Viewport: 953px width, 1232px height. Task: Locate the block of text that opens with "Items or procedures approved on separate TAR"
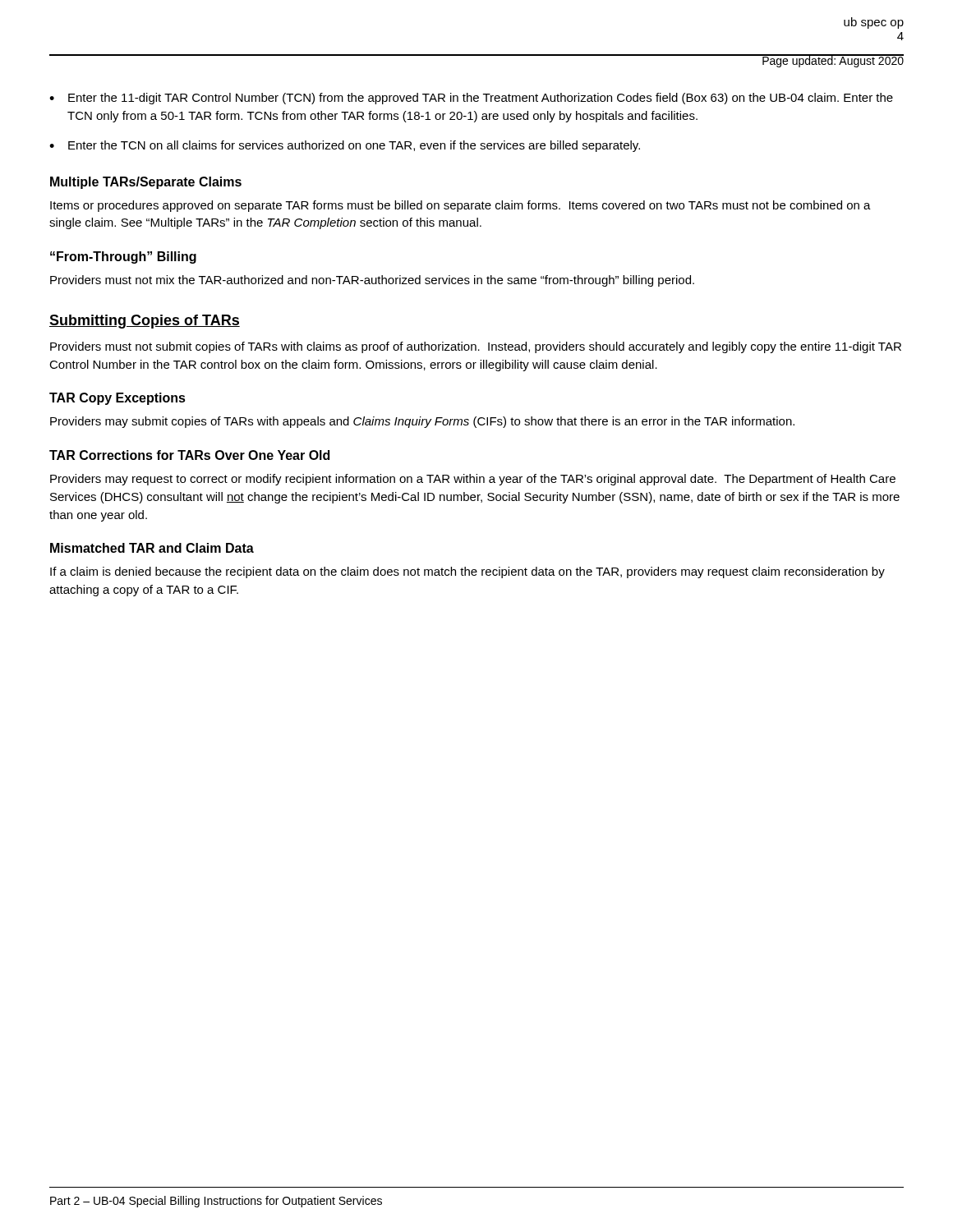coord(460,214)
